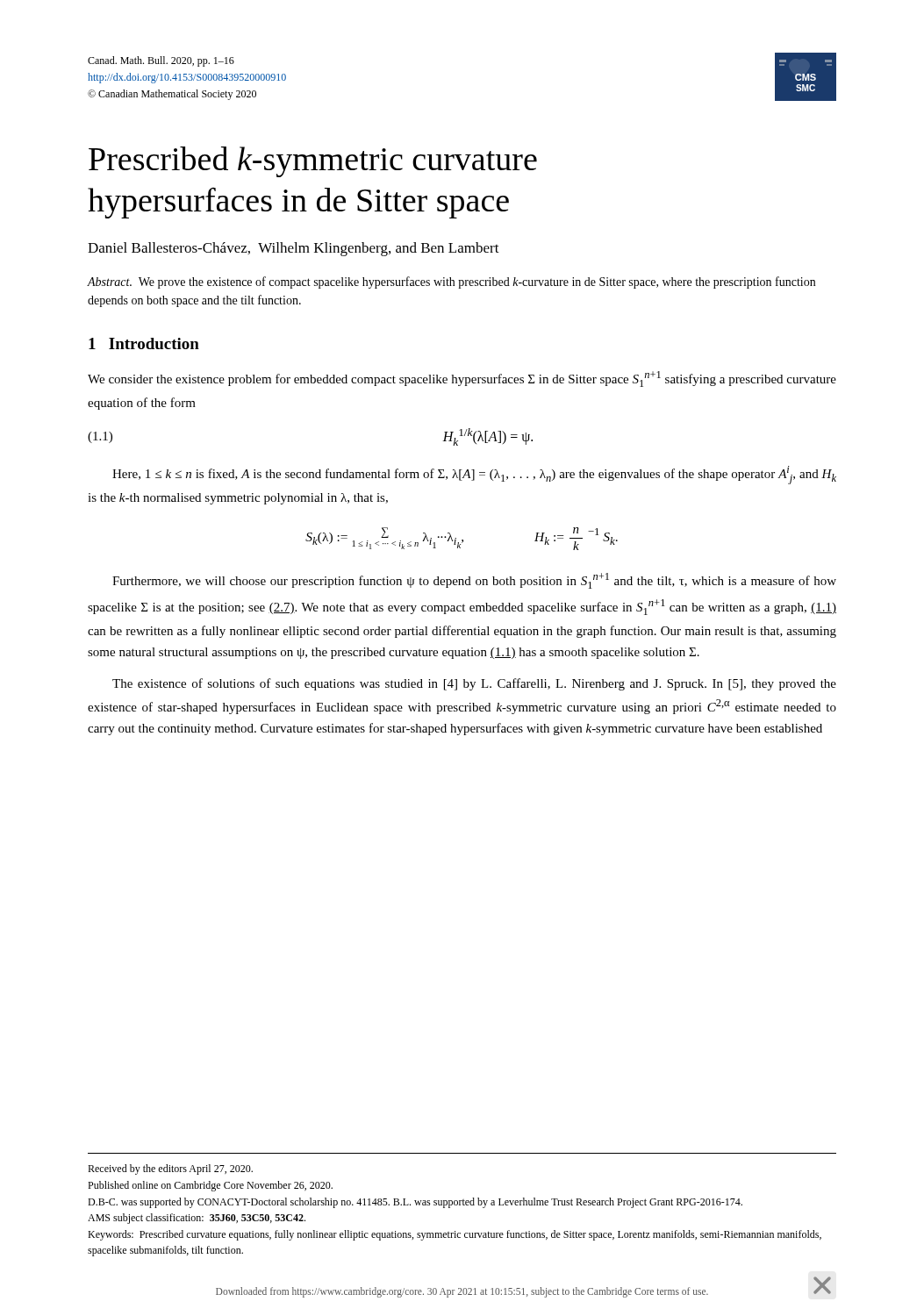Screen dimensions: 1316x924
Task: Click the passage that begins "Here, 1 ≤"
Action: (x=462, y=484)
